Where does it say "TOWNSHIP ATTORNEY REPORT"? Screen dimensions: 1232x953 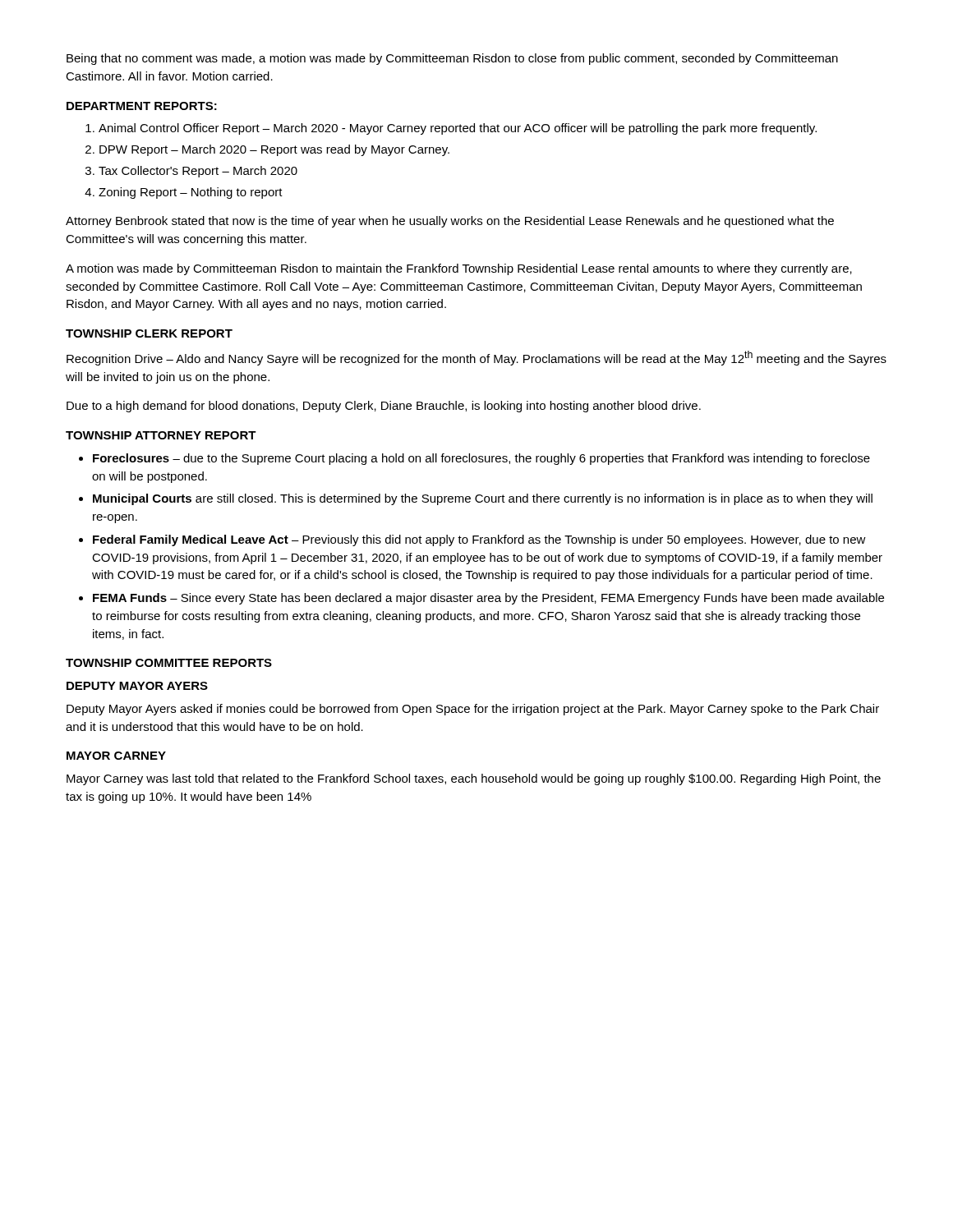(161, 435)
